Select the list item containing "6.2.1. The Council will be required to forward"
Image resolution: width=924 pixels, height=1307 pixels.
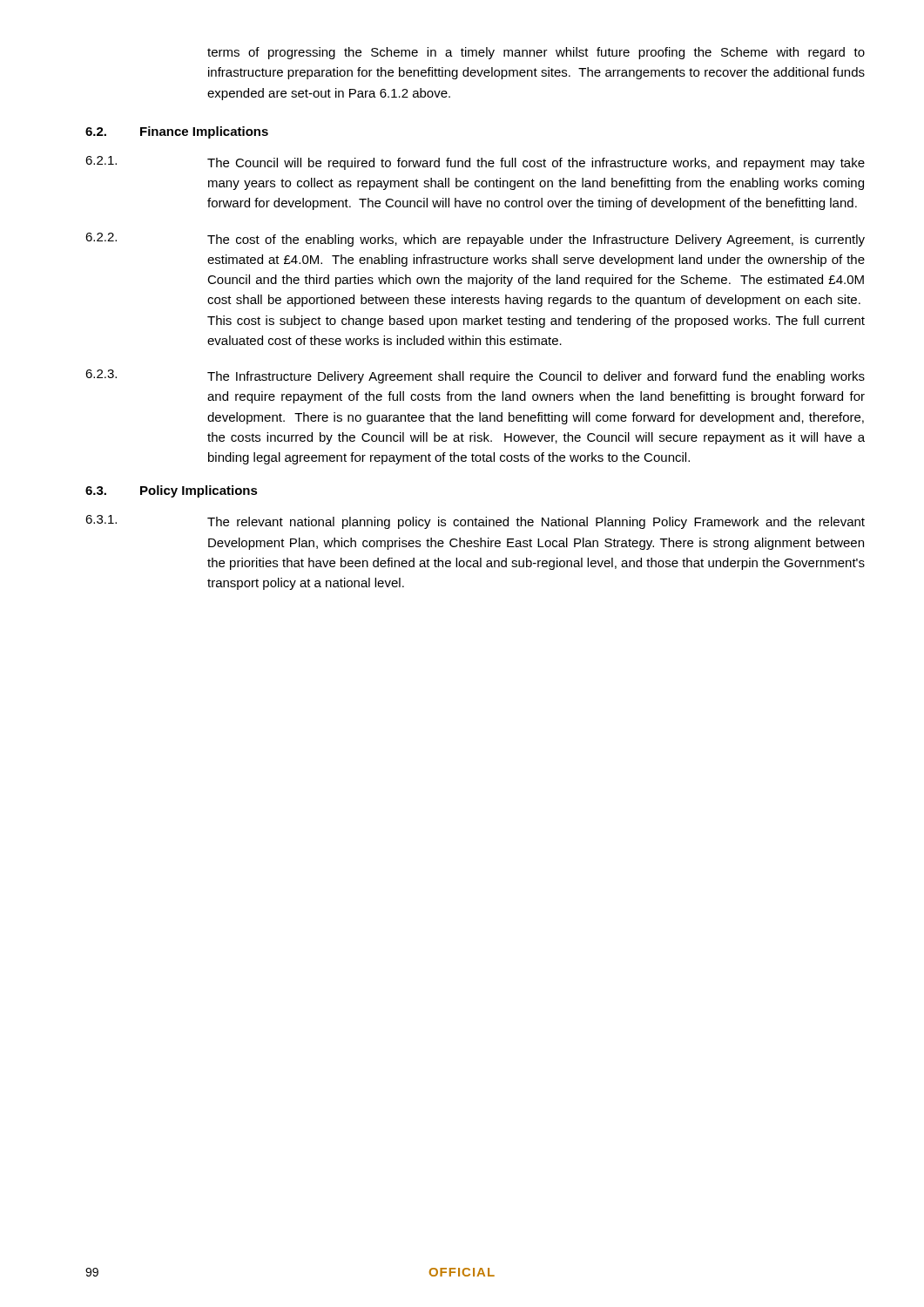tap(475, 183)
